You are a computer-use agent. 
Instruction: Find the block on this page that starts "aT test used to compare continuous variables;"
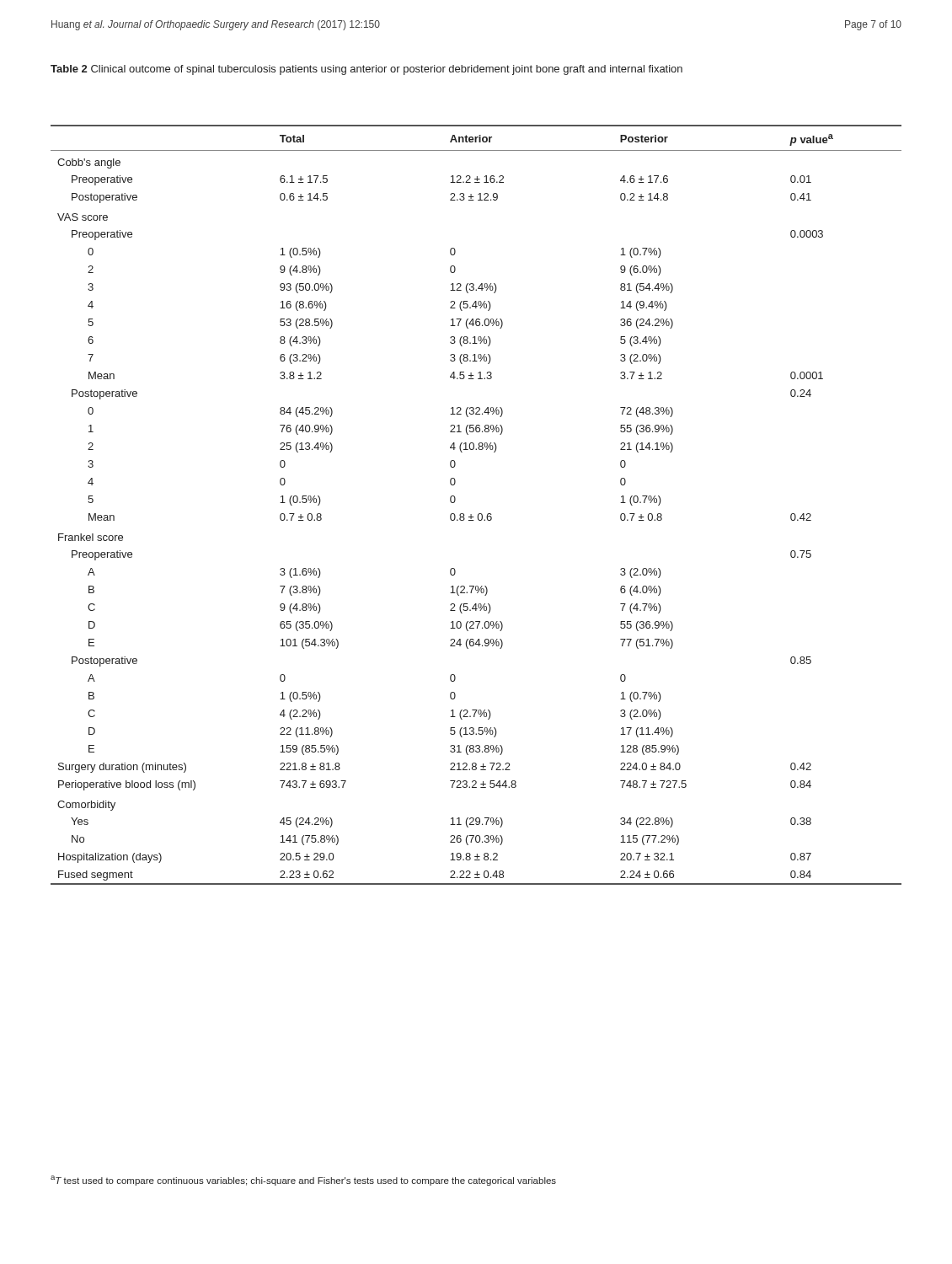[x=303, y=1179]
